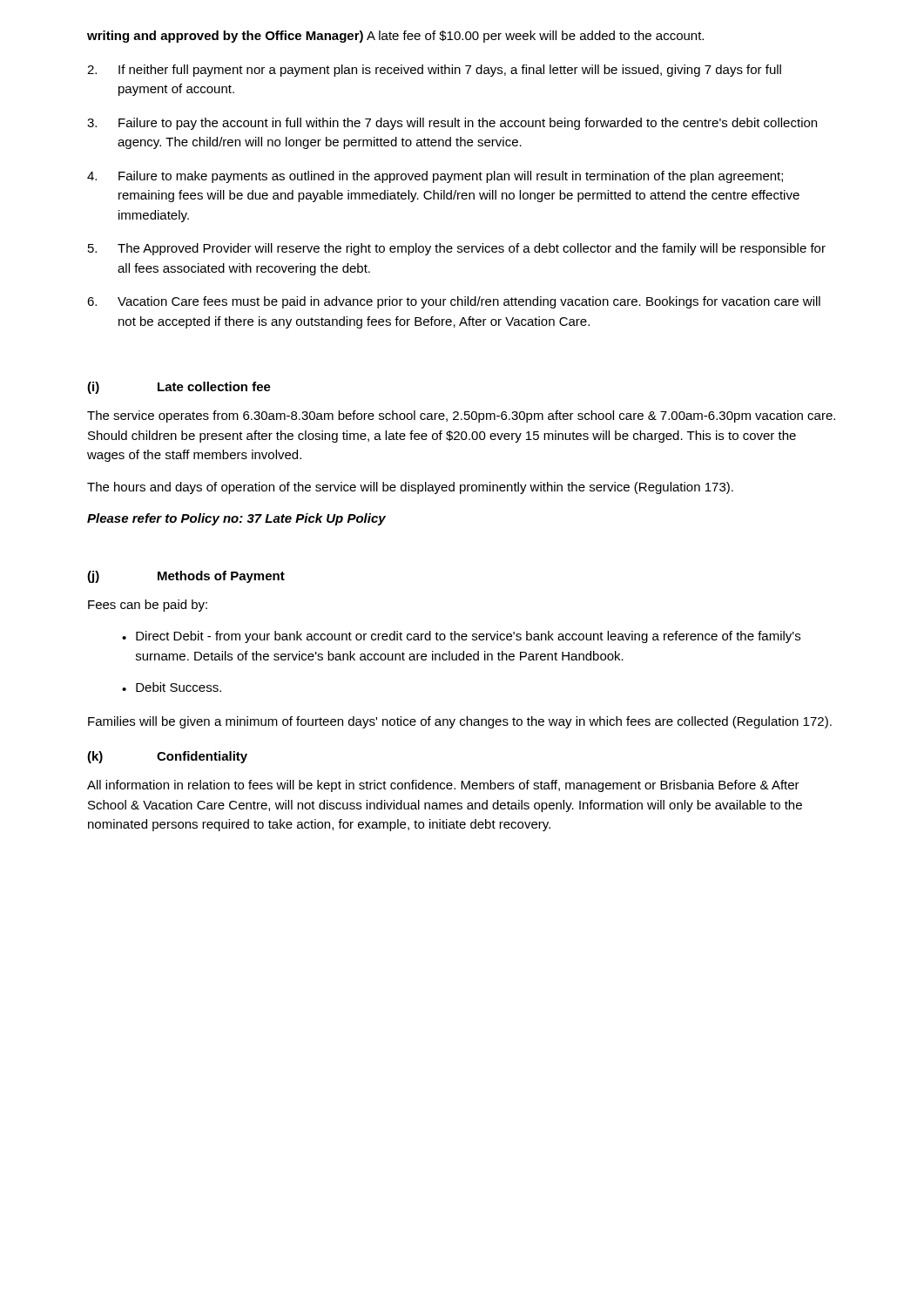Locate the block of text that opens with "Families will be given a"
The image size is (924, 1307).
[460, 721]
